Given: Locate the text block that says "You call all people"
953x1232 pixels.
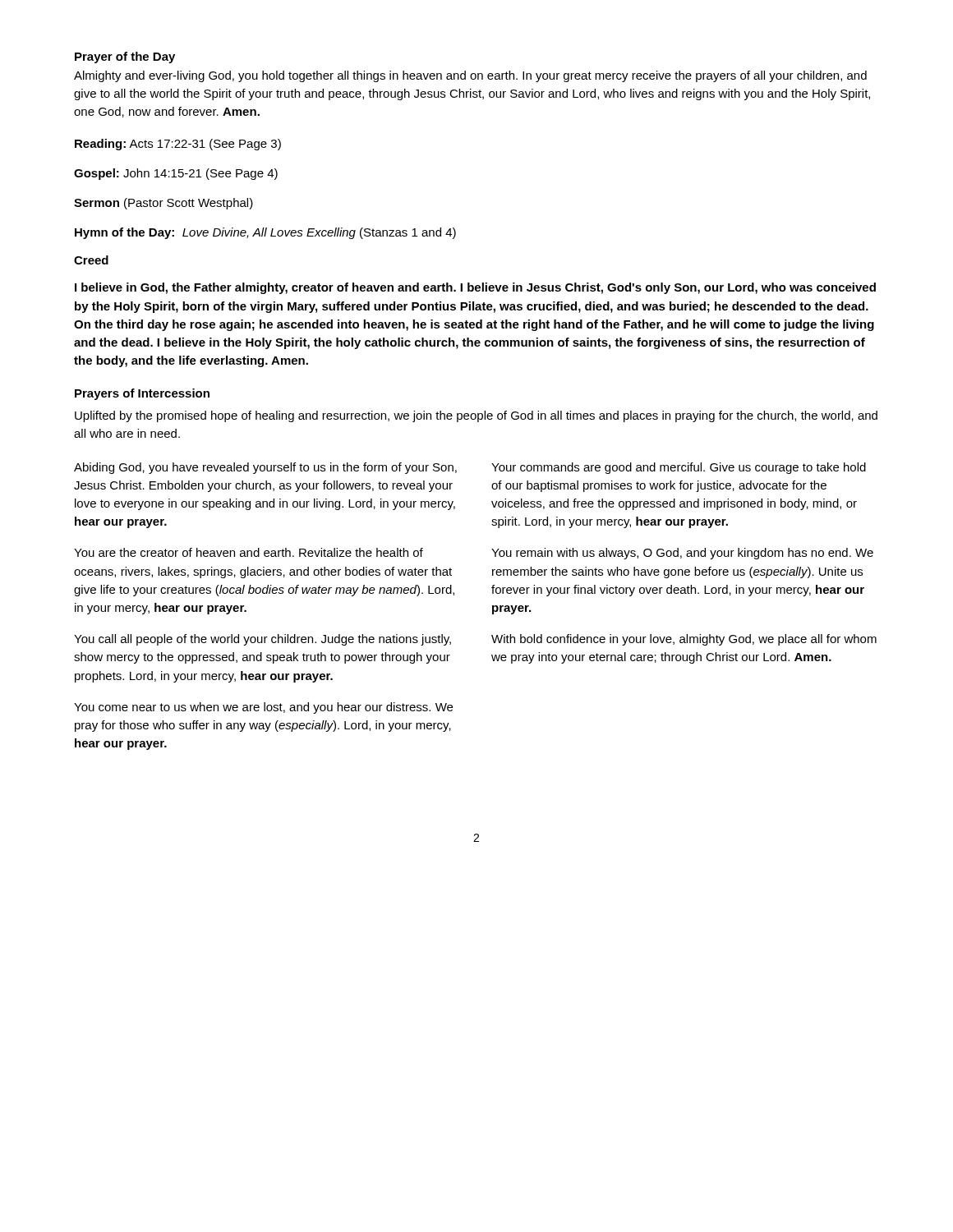Looking at the screenshot, I should 263,657.
